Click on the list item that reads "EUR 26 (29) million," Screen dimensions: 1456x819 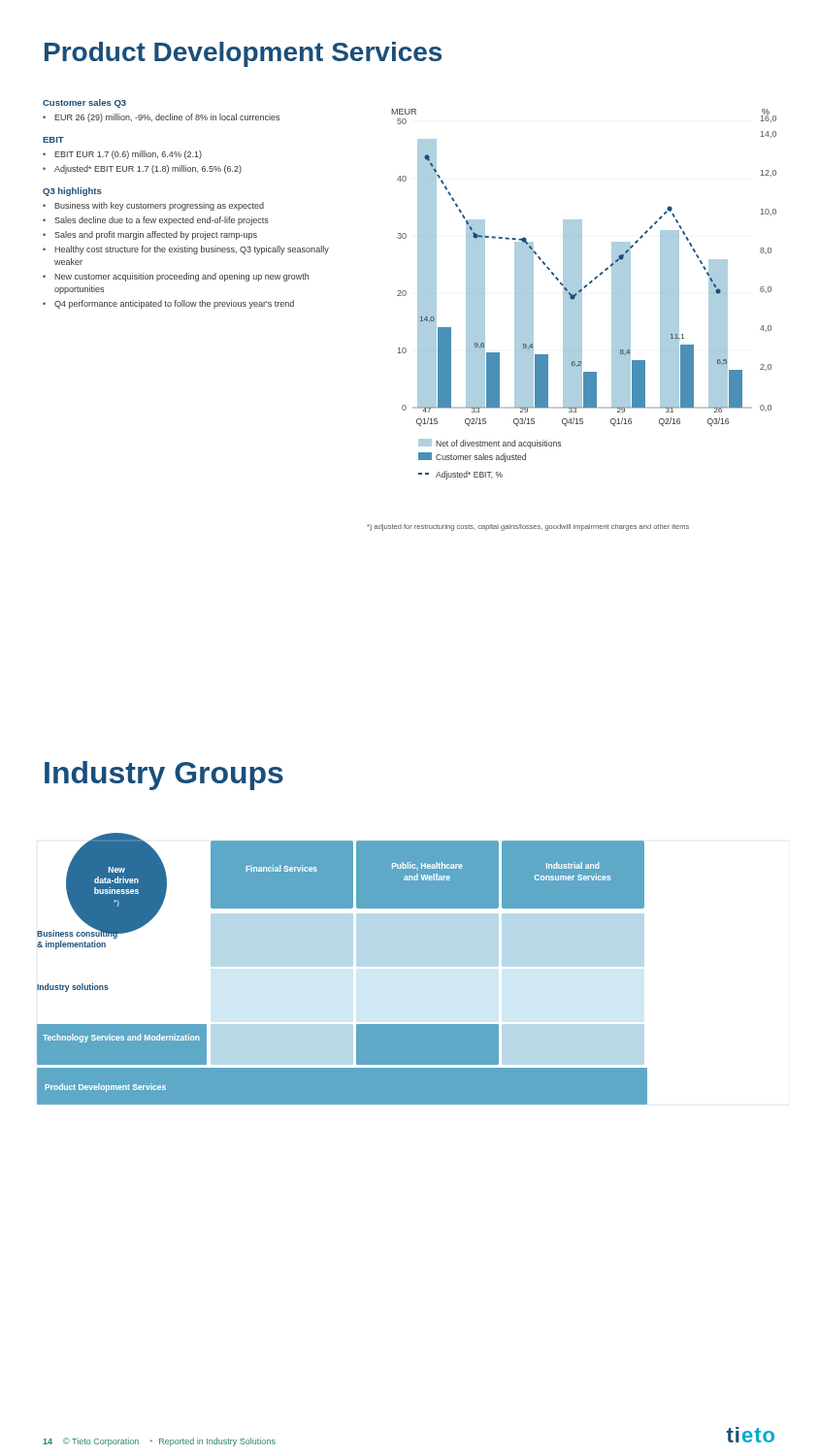click(167, 117)
